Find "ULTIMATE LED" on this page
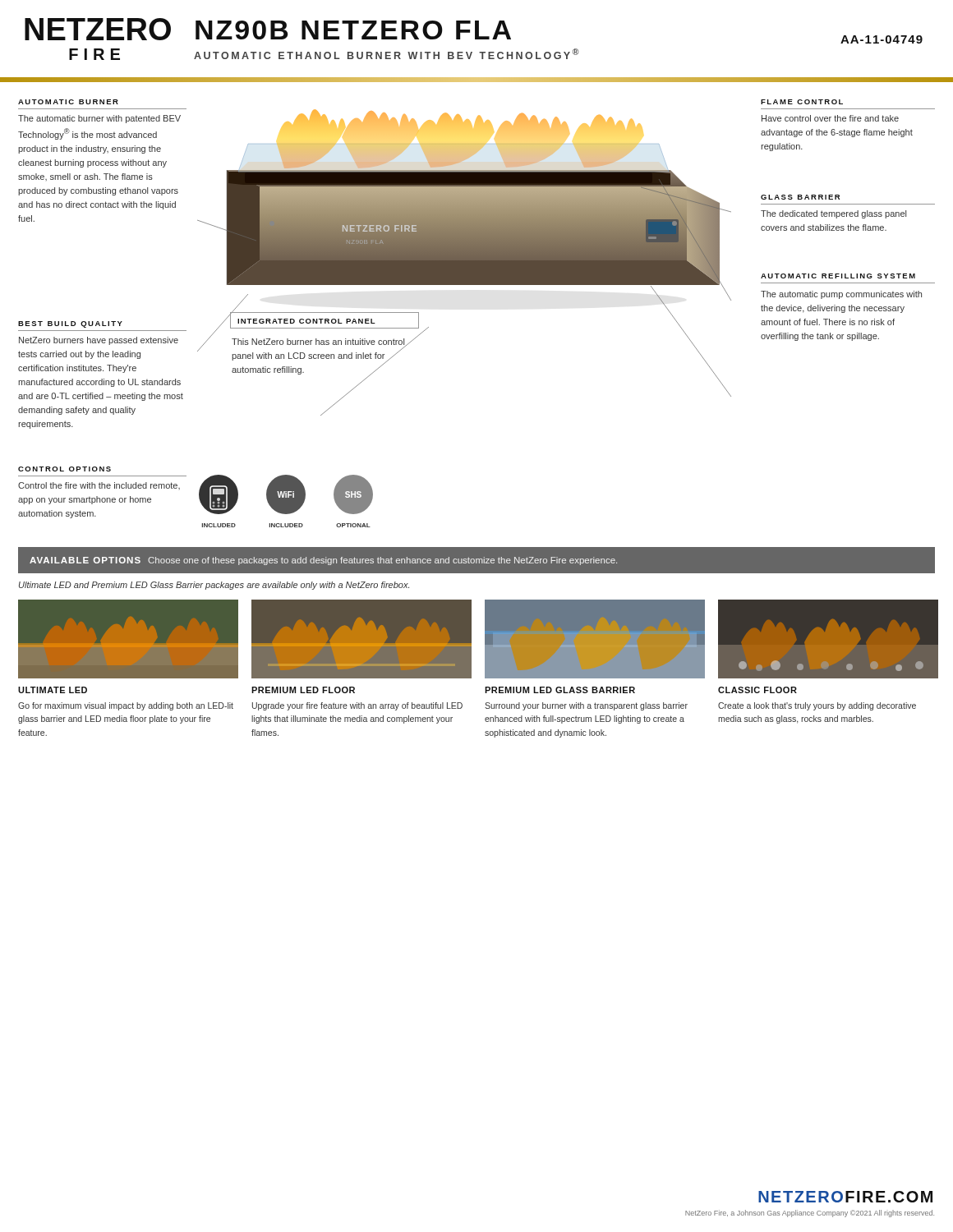This screenshot has width=953, height=1232. pos(53,690)
